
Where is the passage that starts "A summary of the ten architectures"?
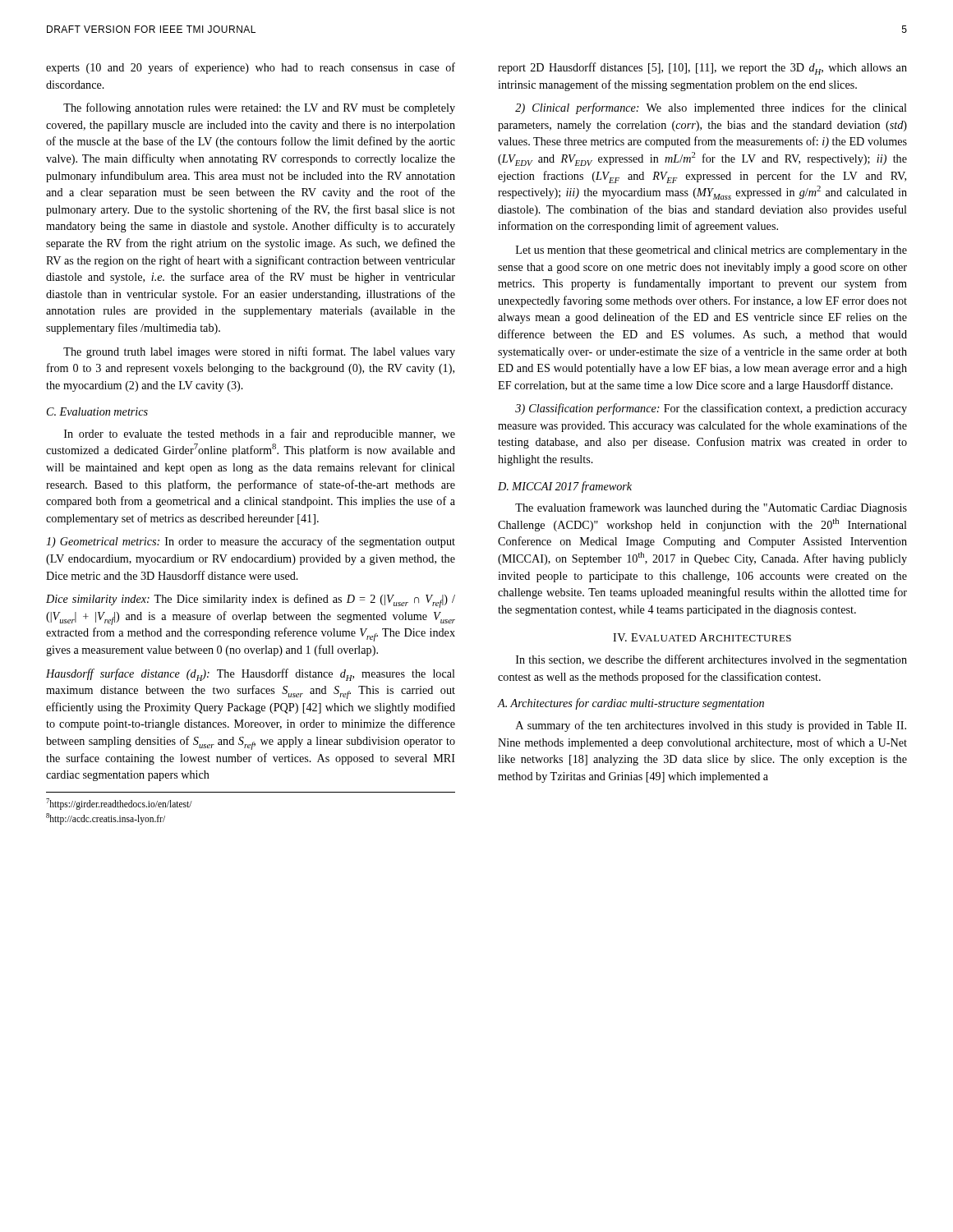702,751
